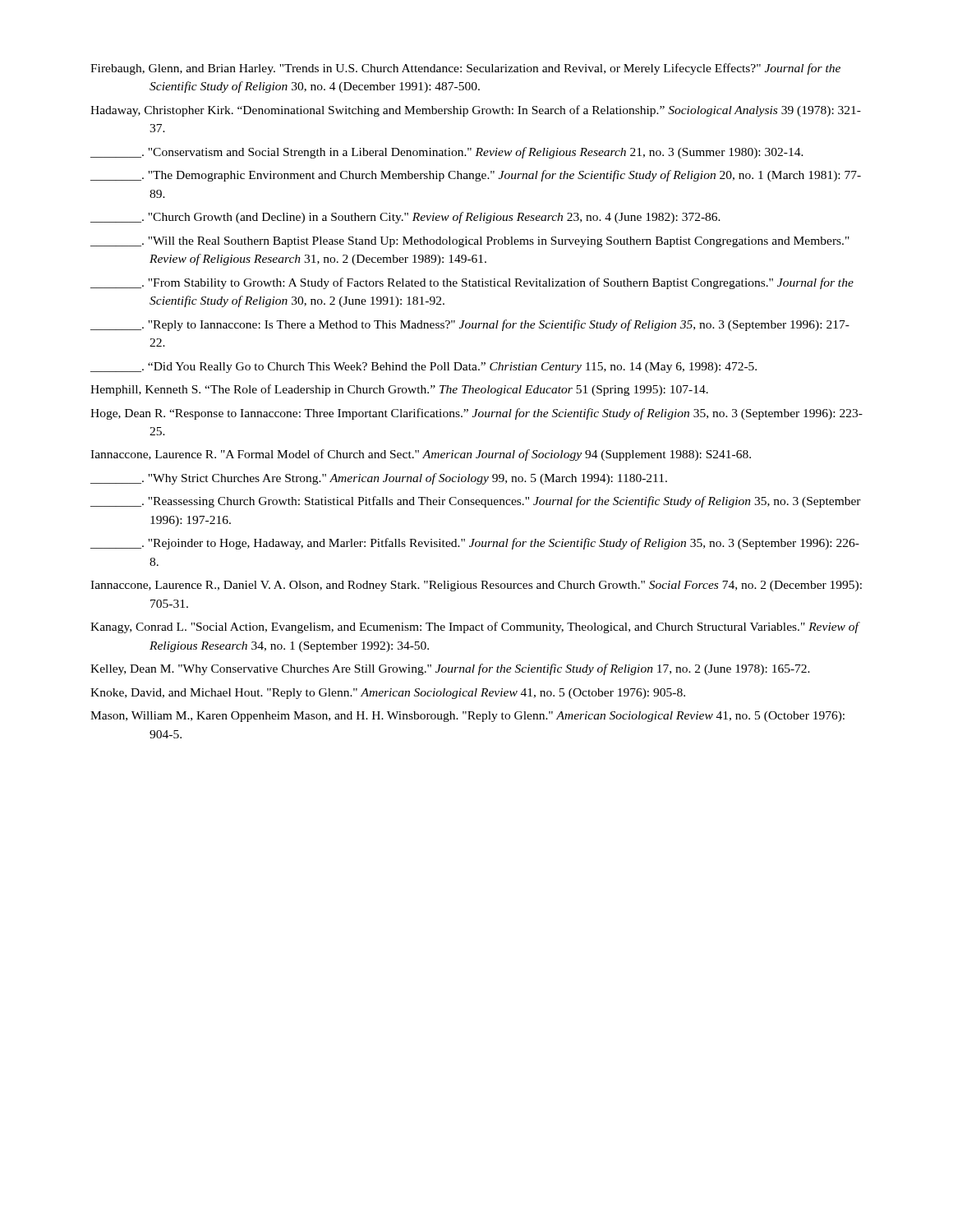Screen dimensions: 1232x953
Task: Locate the list item containing "Kelley, Dean M. "Why Conservative"
Action: coord(450,668)
